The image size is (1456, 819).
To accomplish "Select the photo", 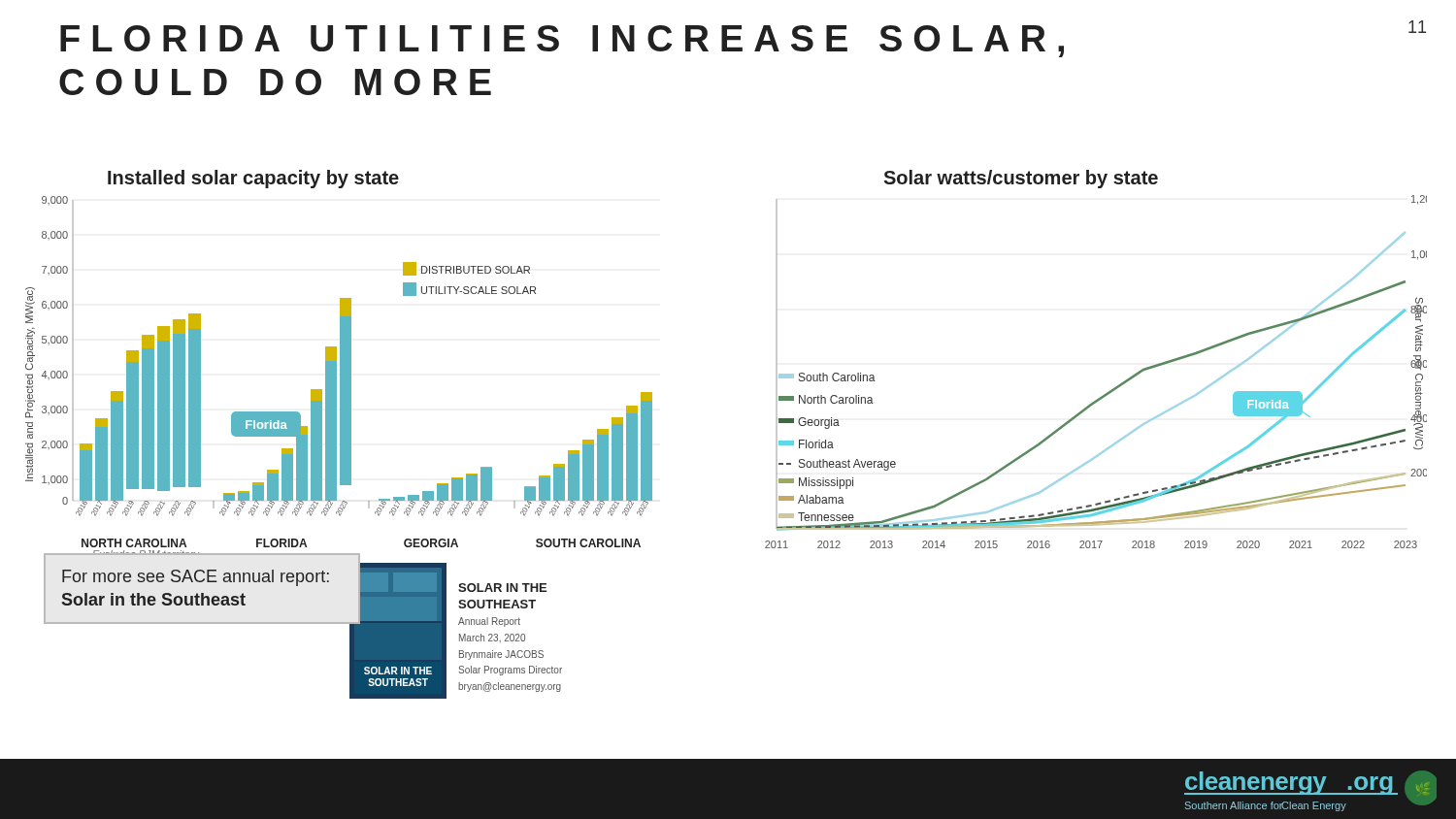I will pyautogui.click(x=398, y=631).
